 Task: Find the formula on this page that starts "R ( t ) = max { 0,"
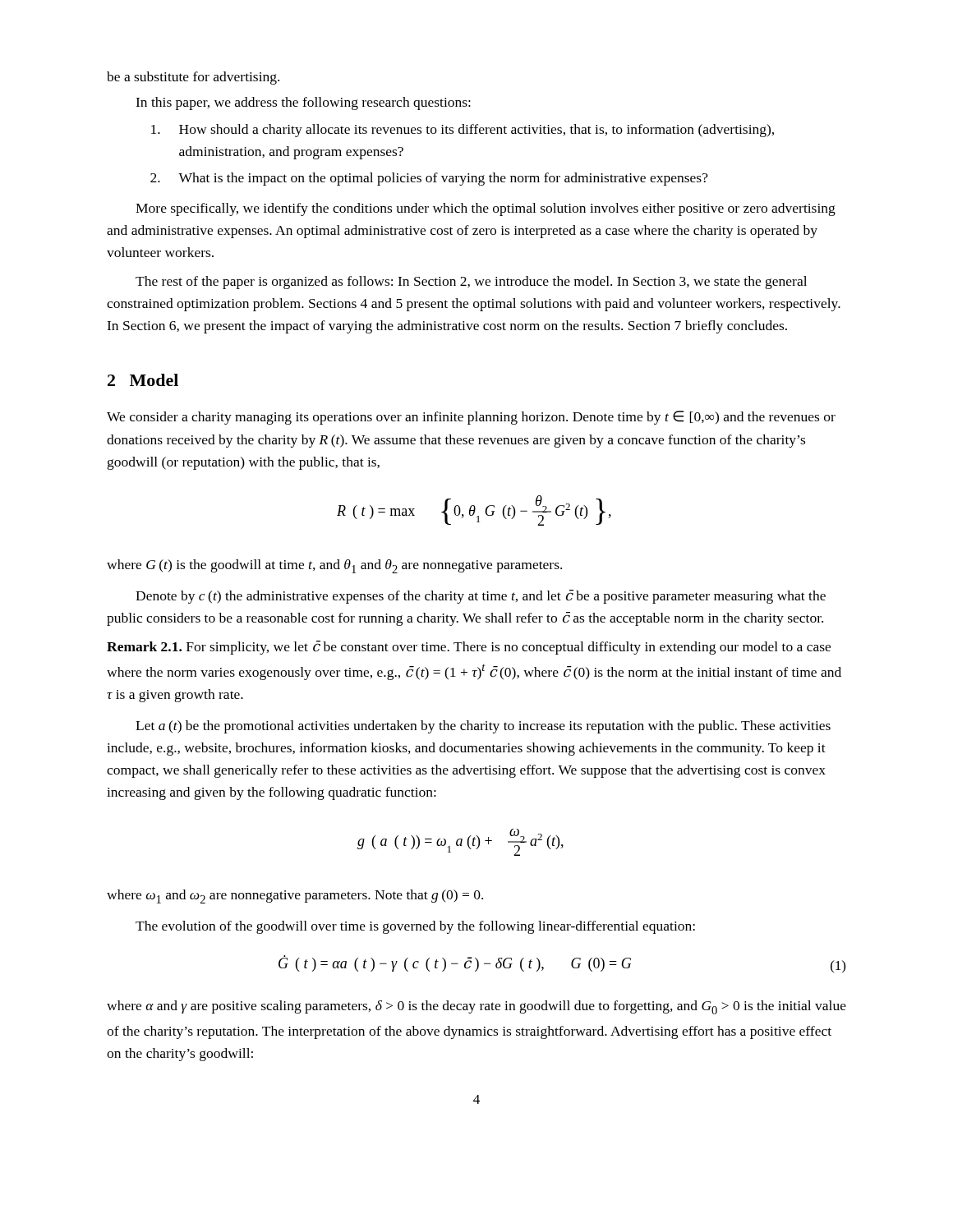pos(476,510)
